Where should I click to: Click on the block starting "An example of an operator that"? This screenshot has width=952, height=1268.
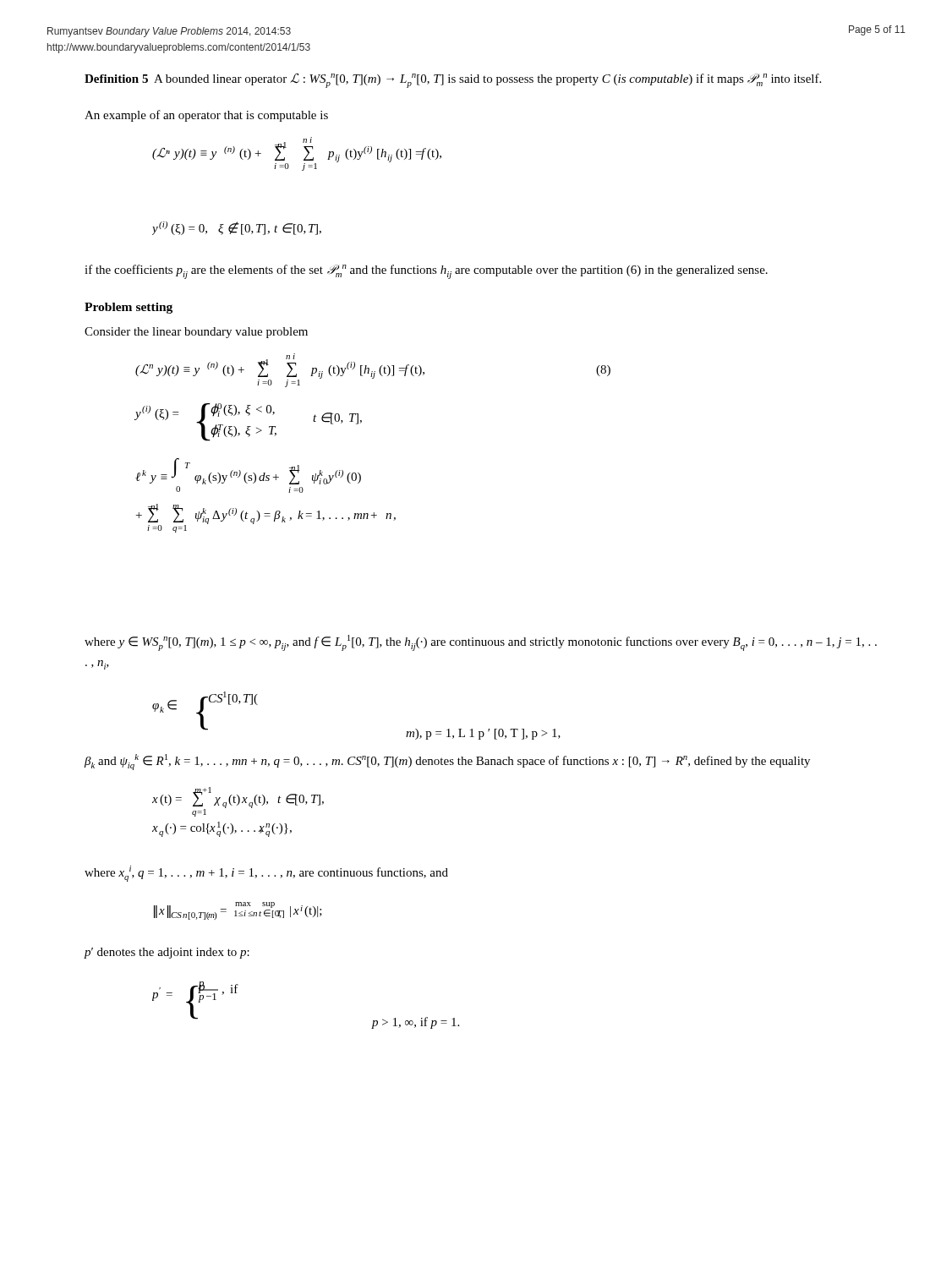pyautogui.click(x=206, y=116)
